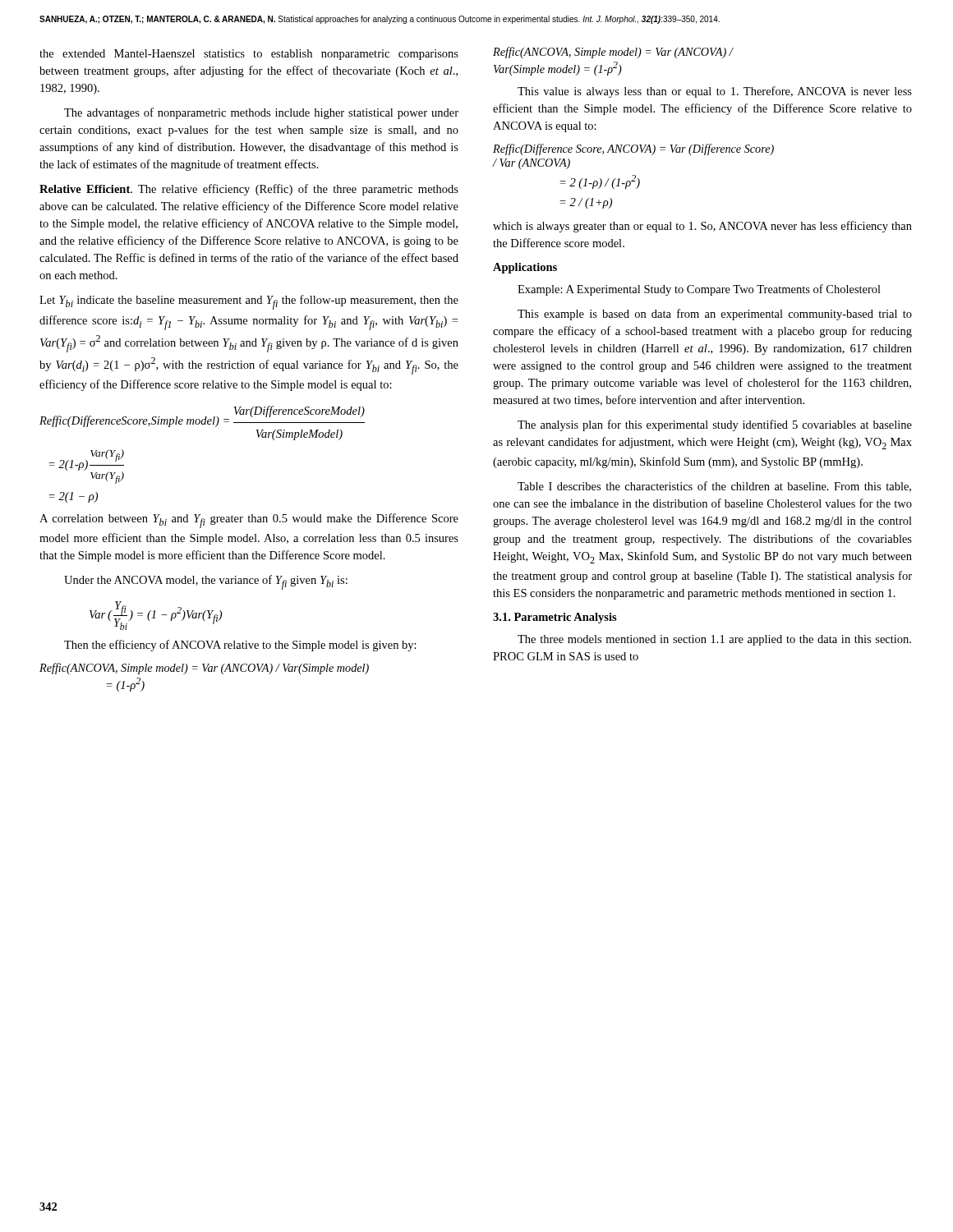Find the text block that says "The three models"
This screenshot has height=1232, width=953.
tap(702, 648)
